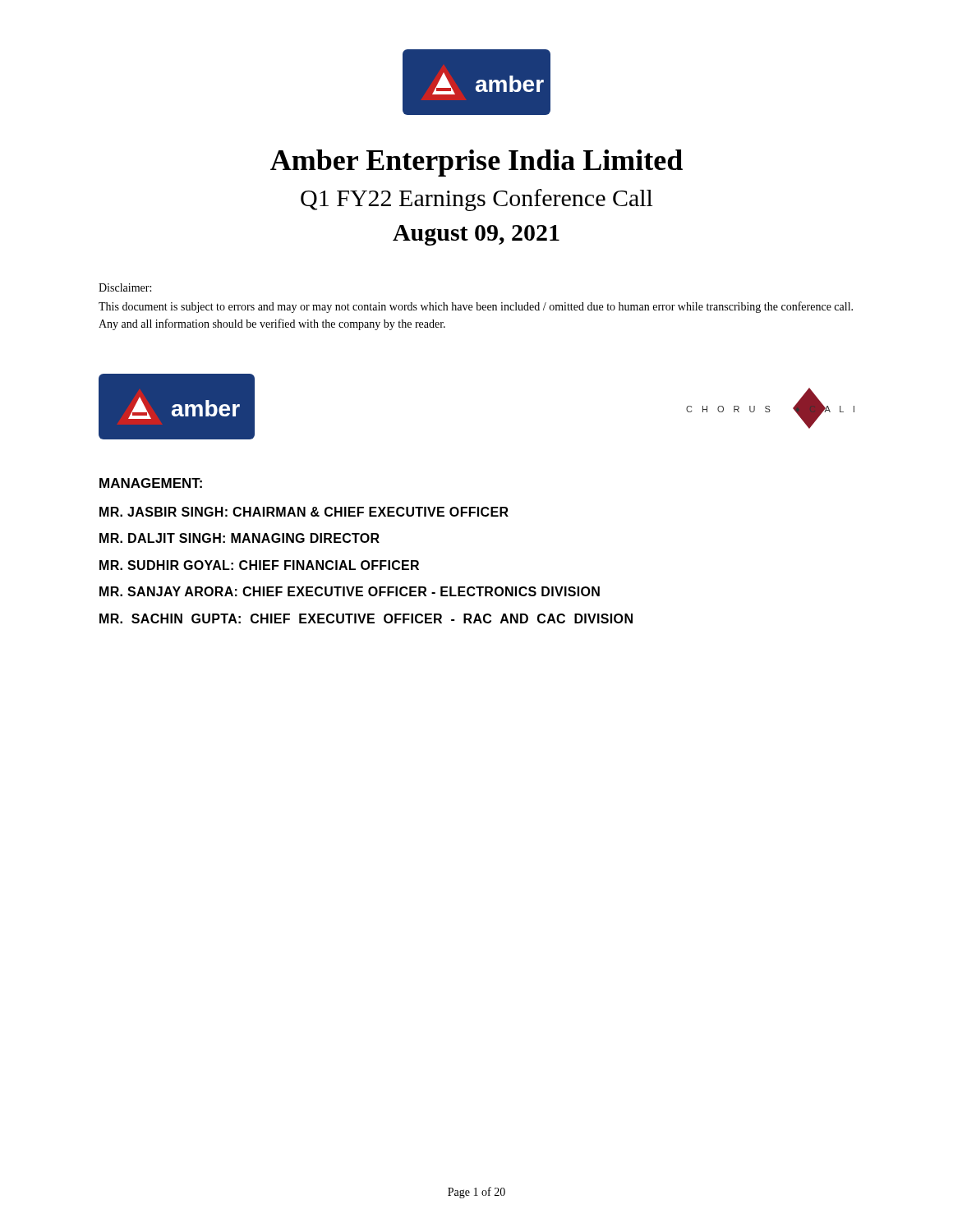Locate the block of text that opens with "MANAGEMENT: Mr. Jasbir Singh: Chairman"
Image resolution: width=953 pixels, height=1232 pixels.
click(151, 483)
